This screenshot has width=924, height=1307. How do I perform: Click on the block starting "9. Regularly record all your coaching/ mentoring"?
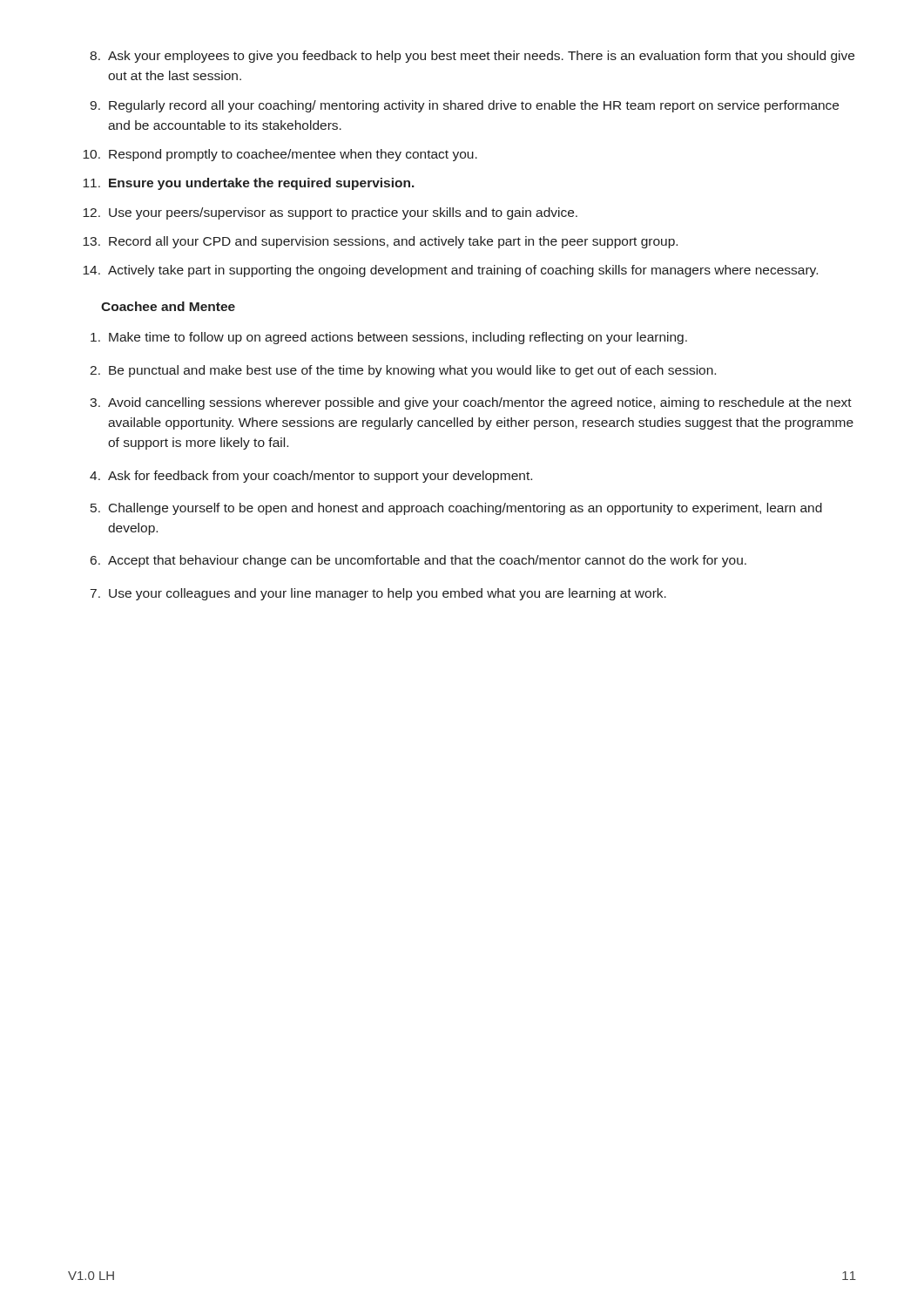462,115
